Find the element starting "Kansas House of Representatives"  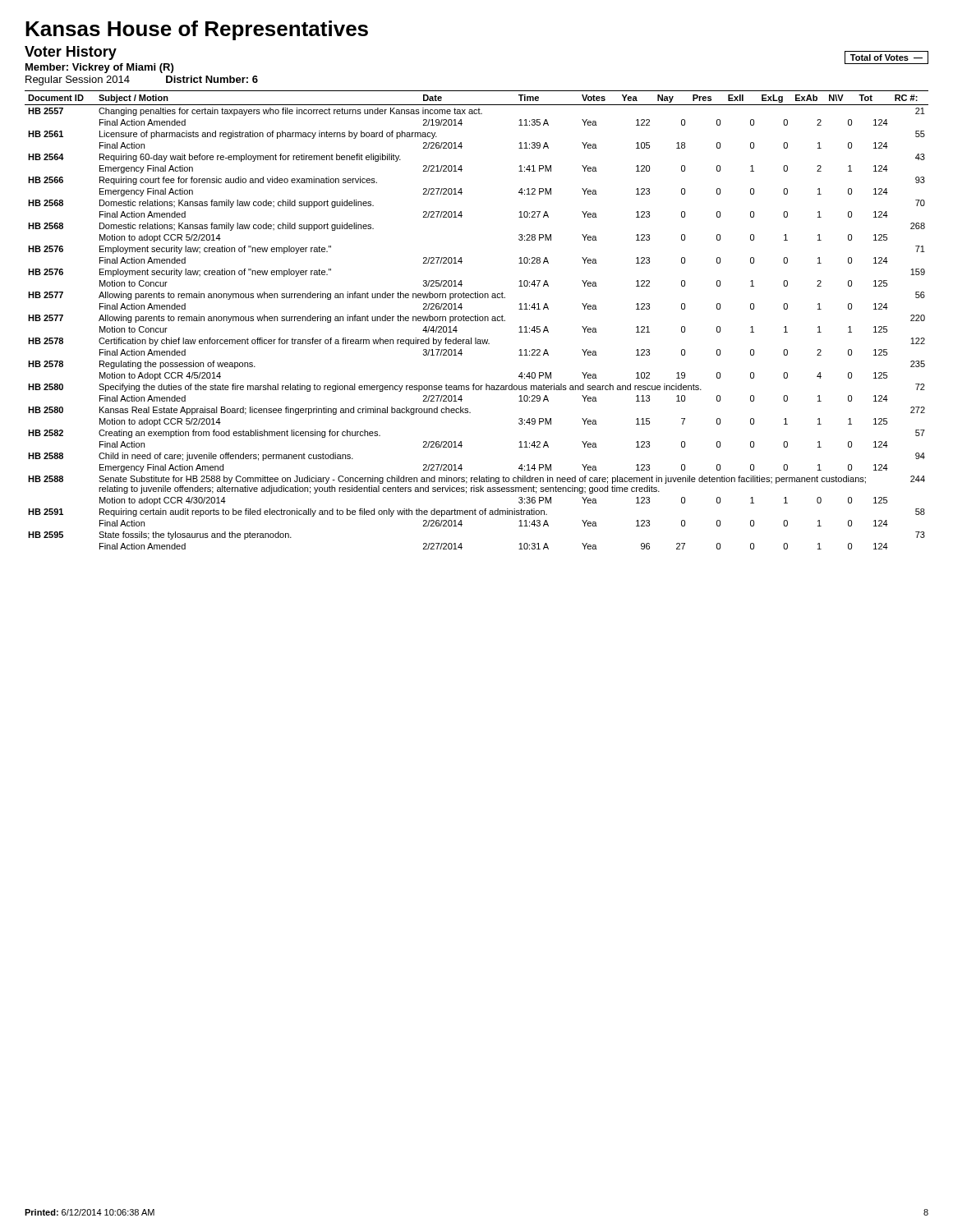click(x=197, y=30)
